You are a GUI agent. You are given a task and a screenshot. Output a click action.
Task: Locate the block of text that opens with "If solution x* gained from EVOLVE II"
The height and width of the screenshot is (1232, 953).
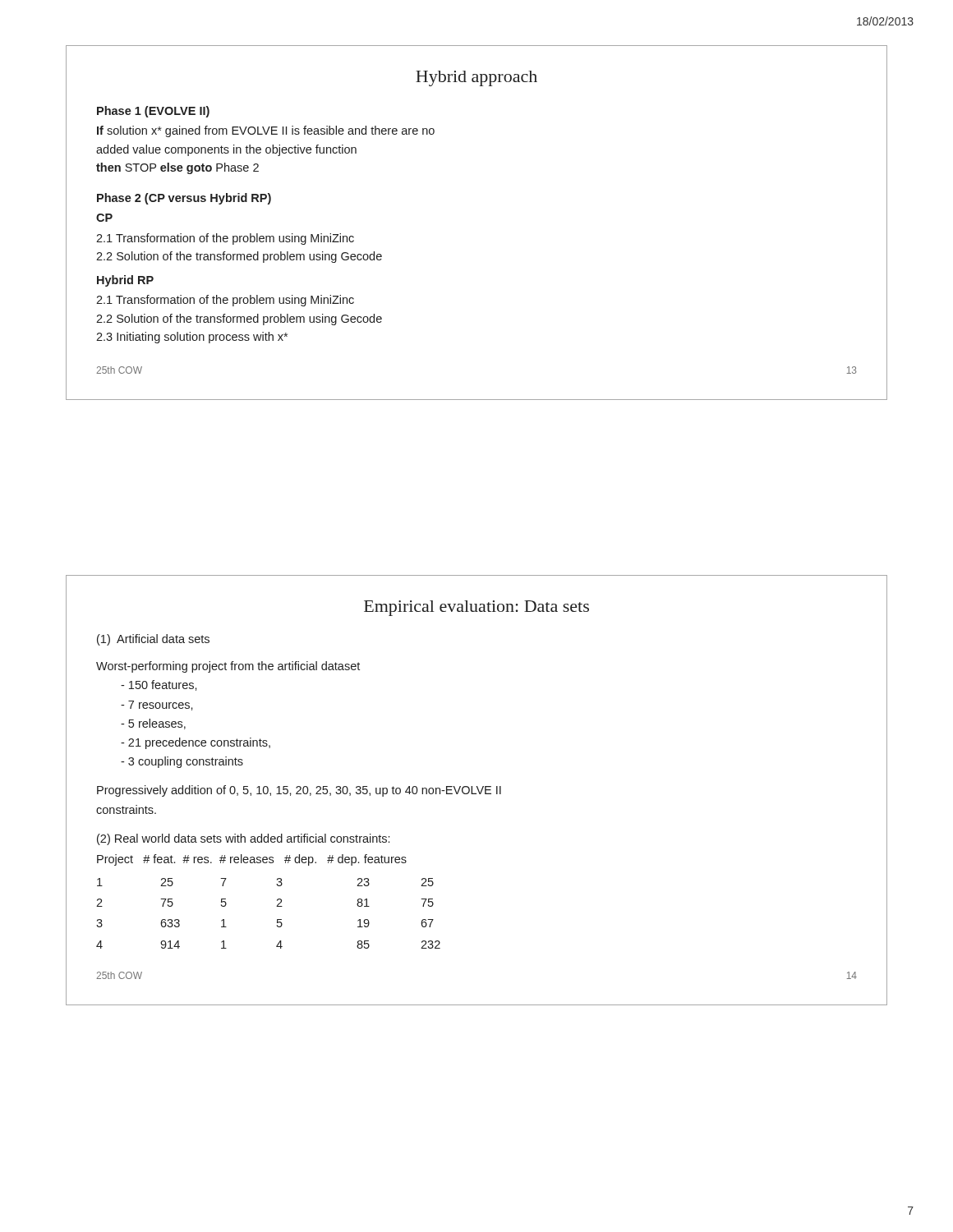pyautogui.click(x=266, y=149)
